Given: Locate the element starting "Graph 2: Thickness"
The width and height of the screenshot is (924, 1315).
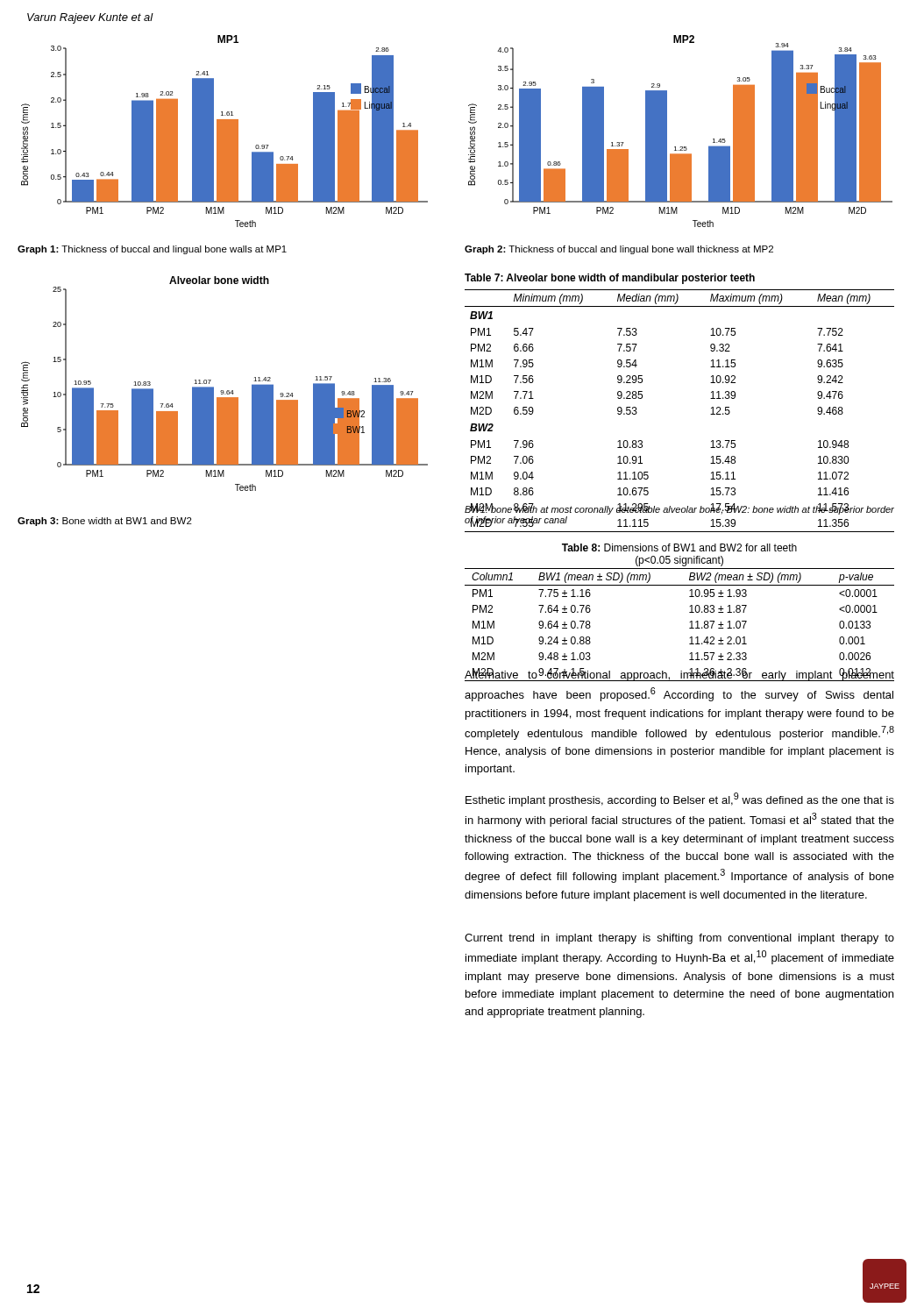Looking at the screenshot, I should point(619,249).
